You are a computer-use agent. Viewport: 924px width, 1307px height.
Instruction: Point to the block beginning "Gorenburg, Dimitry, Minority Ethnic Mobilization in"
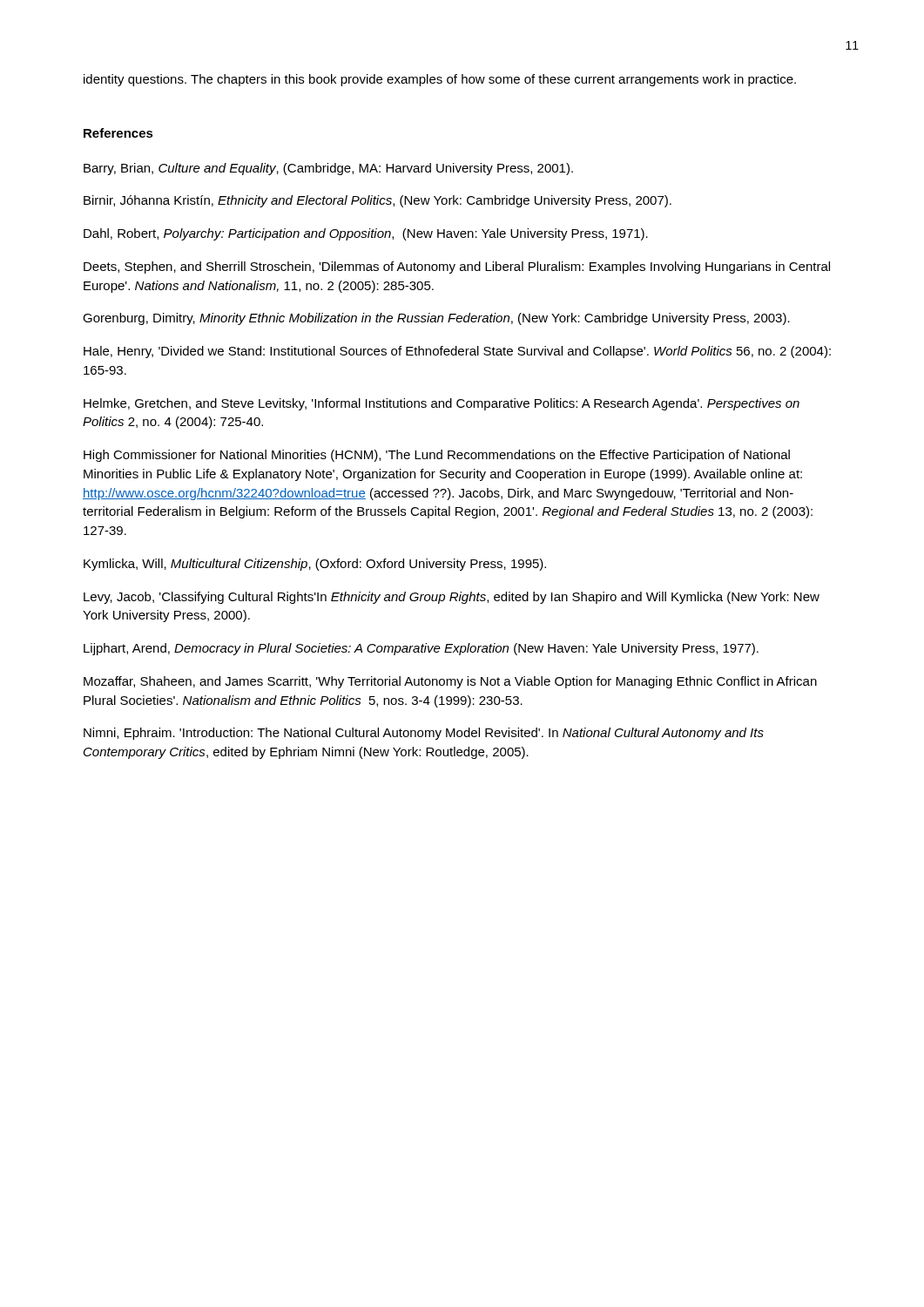437,318
